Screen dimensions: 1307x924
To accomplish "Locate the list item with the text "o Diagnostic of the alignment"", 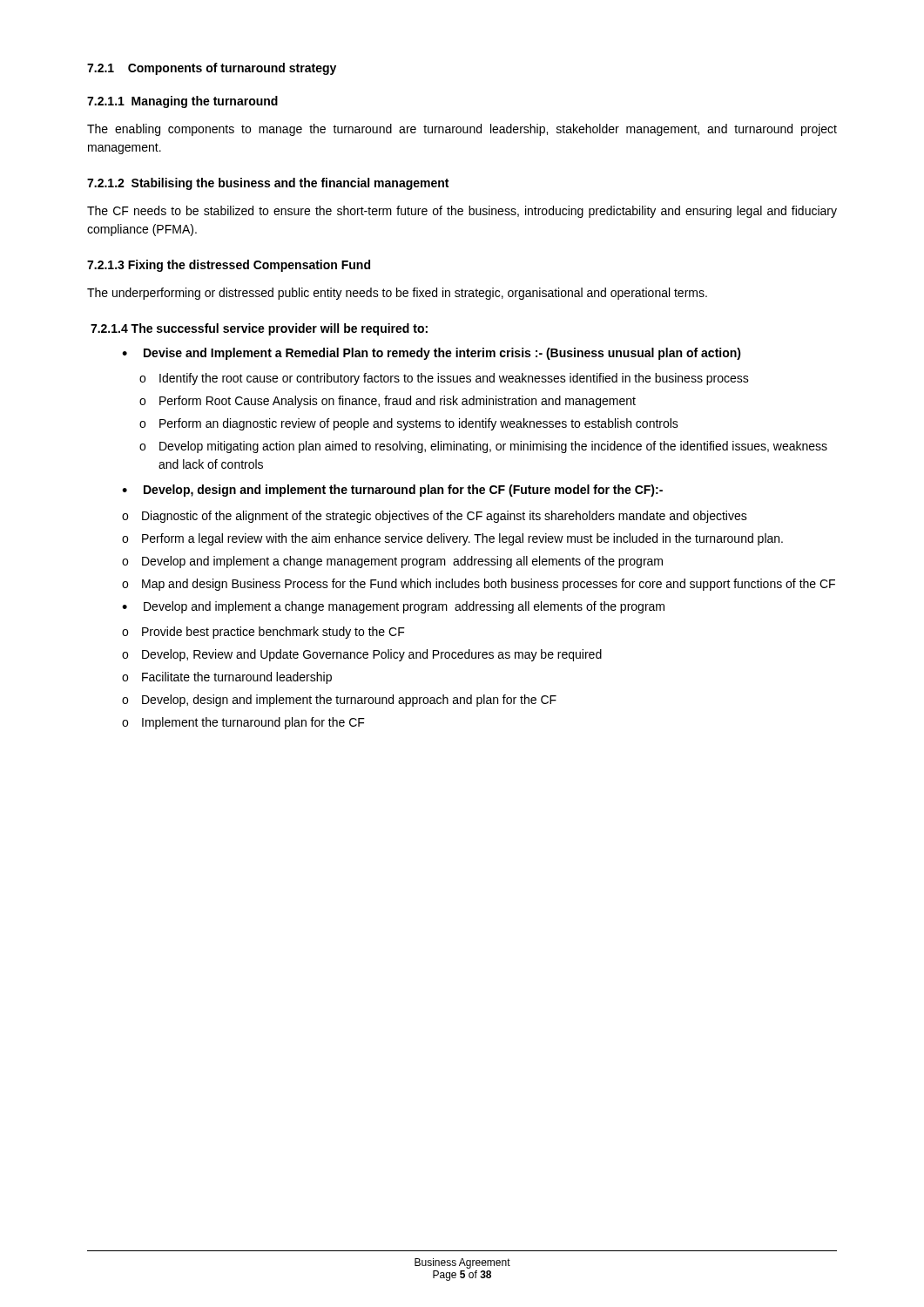I will tap(479, 516).
